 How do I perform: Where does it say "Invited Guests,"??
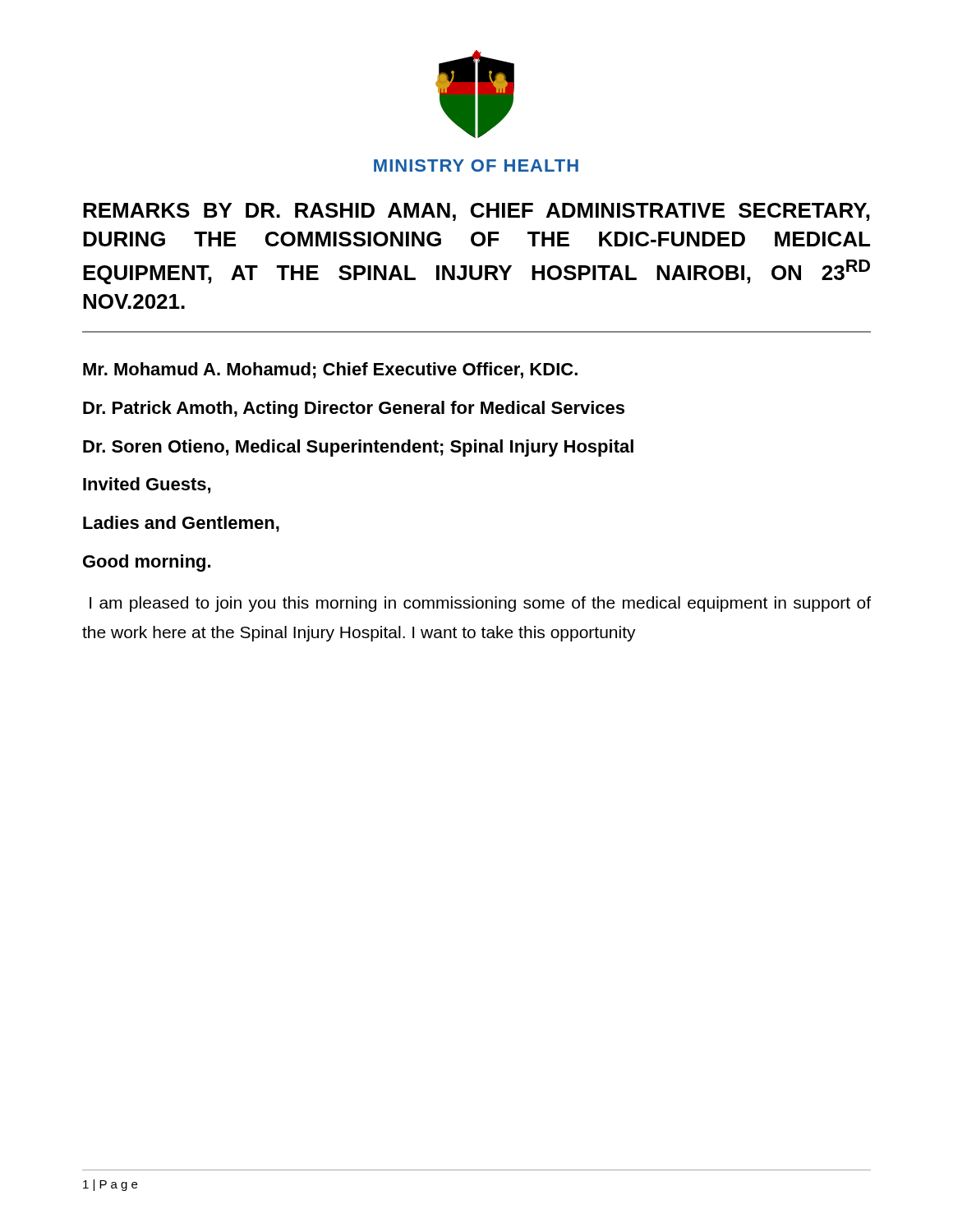tap(147, 484)
